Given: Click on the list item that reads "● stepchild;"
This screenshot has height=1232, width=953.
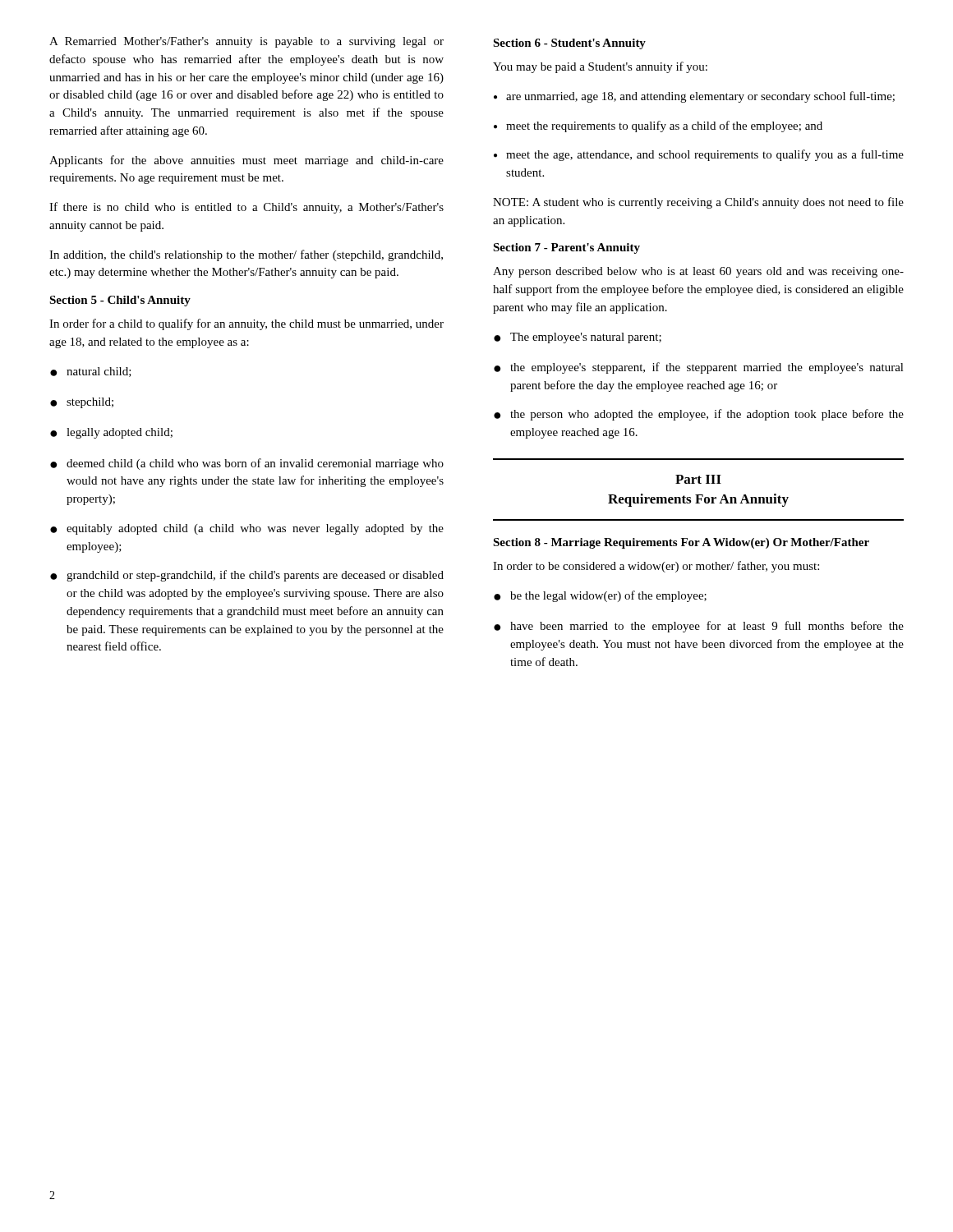Looking at the screenshot, I should click(x=82, y=403).
